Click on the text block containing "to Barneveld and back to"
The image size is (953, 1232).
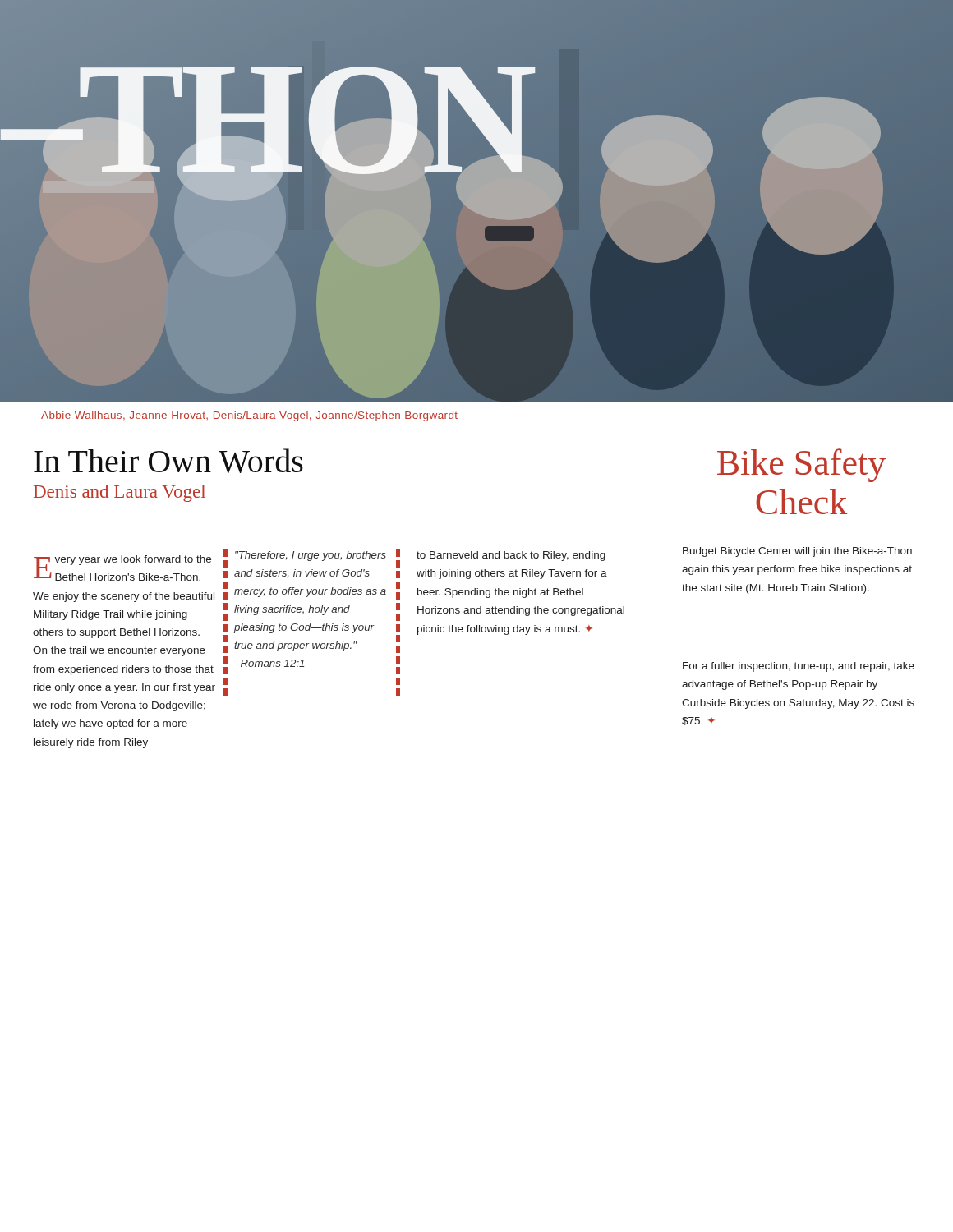521,592
